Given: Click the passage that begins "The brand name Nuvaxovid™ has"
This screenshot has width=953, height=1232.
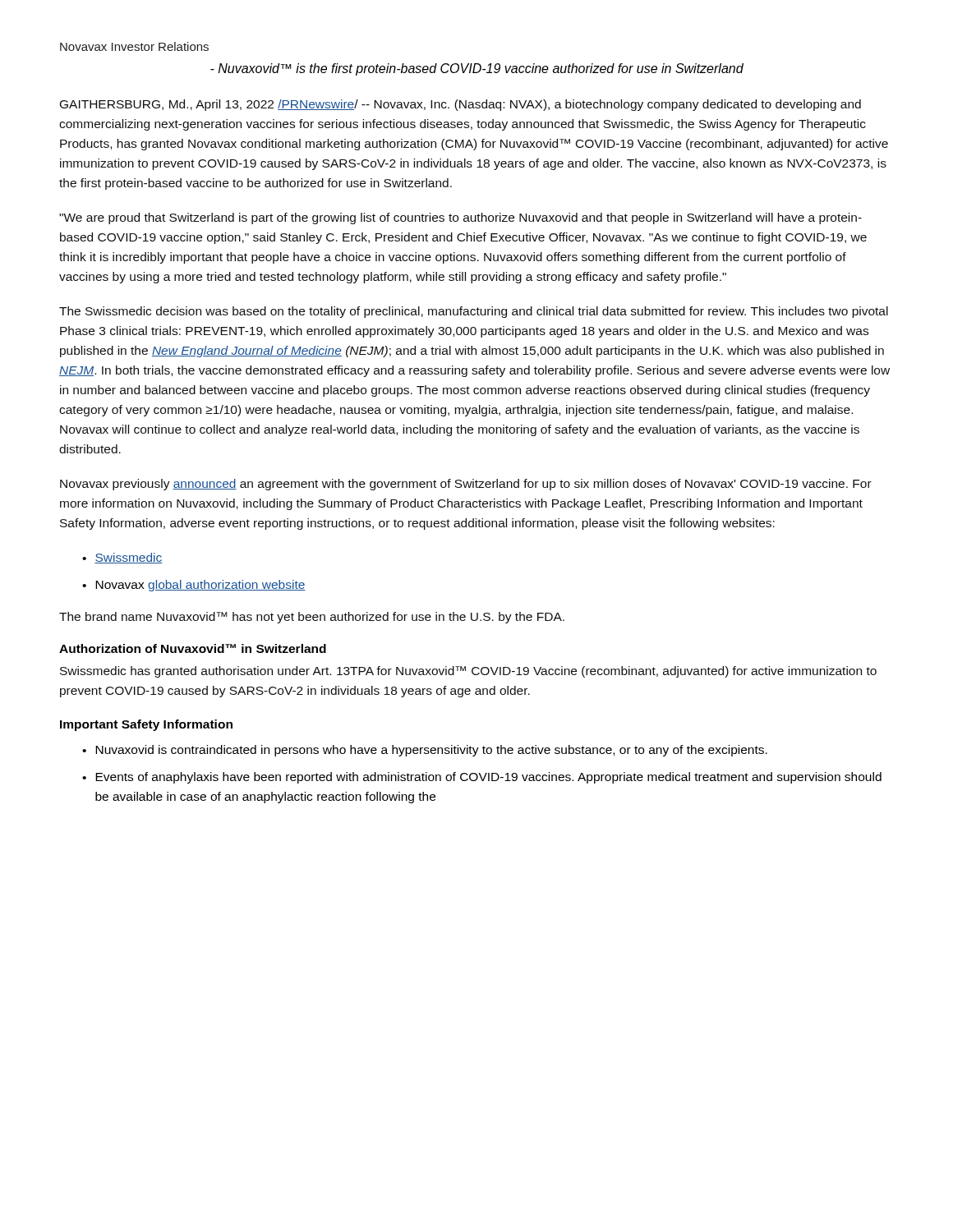Looking at the screenshot, I should [312, 617].
